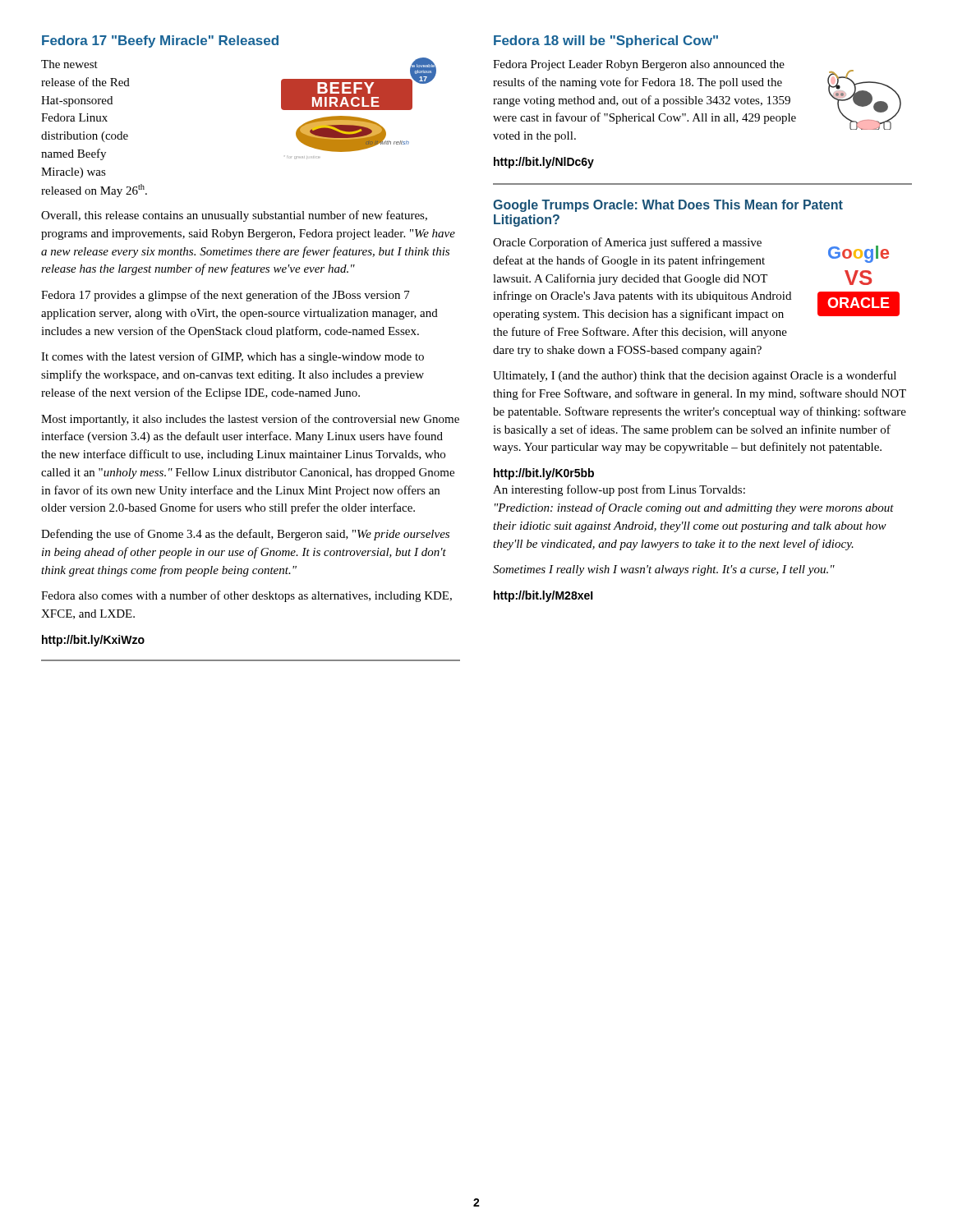This screenshot has height=1232, width=953.
Task: Find the text block starting "Oracle Corporation of America just suffered a massive"
Action: click(702, 297)
